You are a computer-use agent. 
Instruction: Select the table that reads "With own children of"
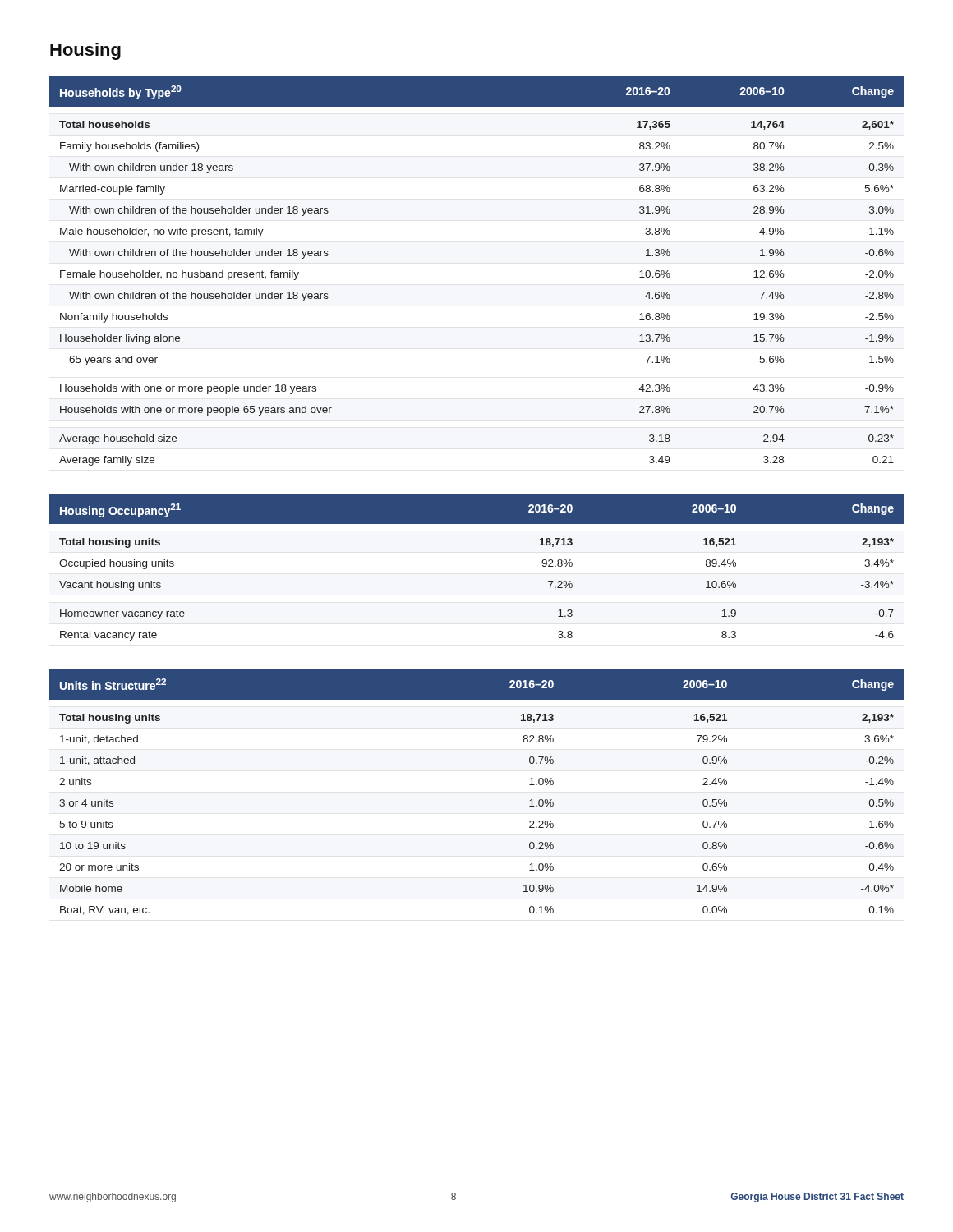[x=476, y=273]
